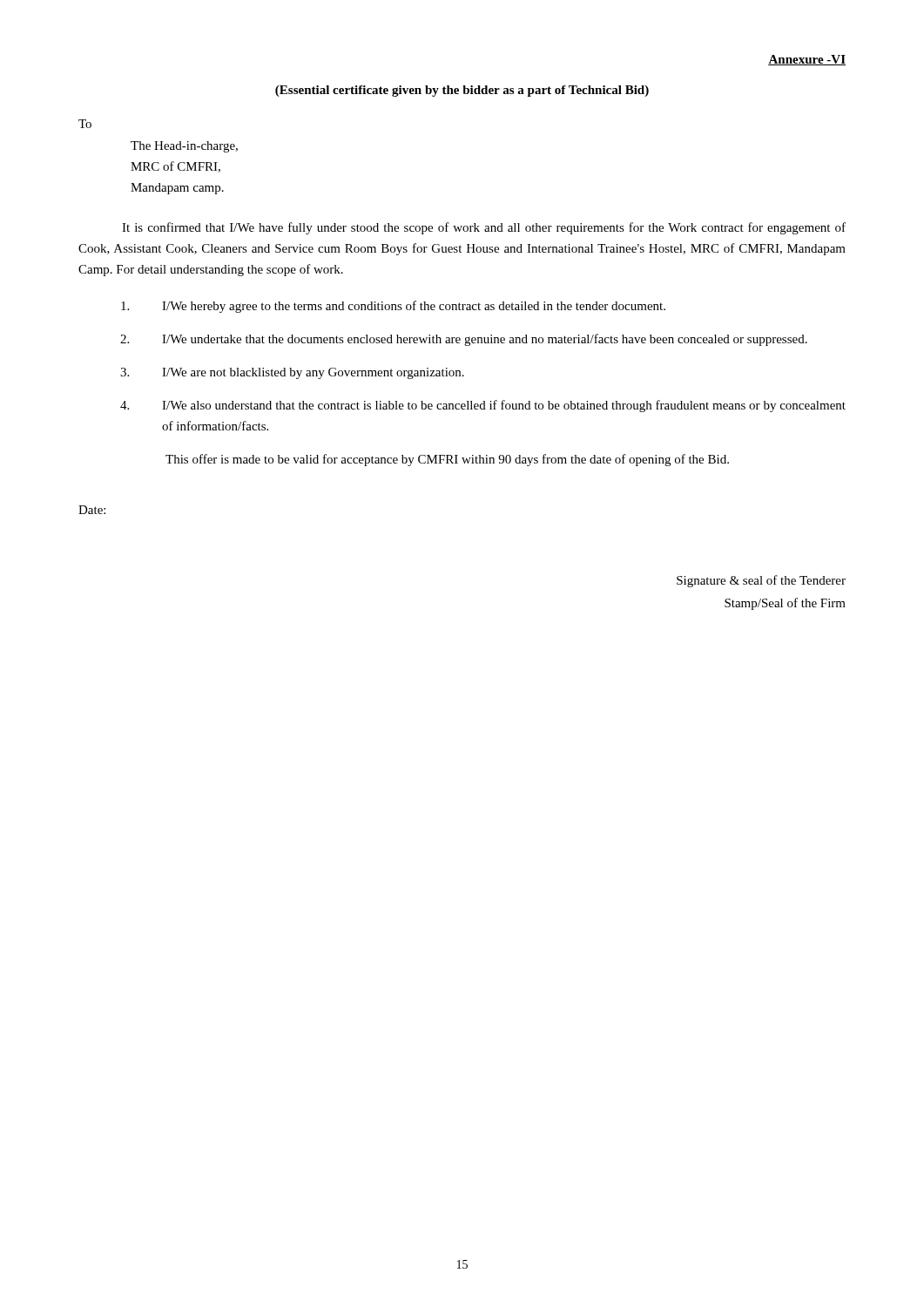Select the section header that reads "Annexure -VI"
The image size is (924, 1307).
(807, 59)
